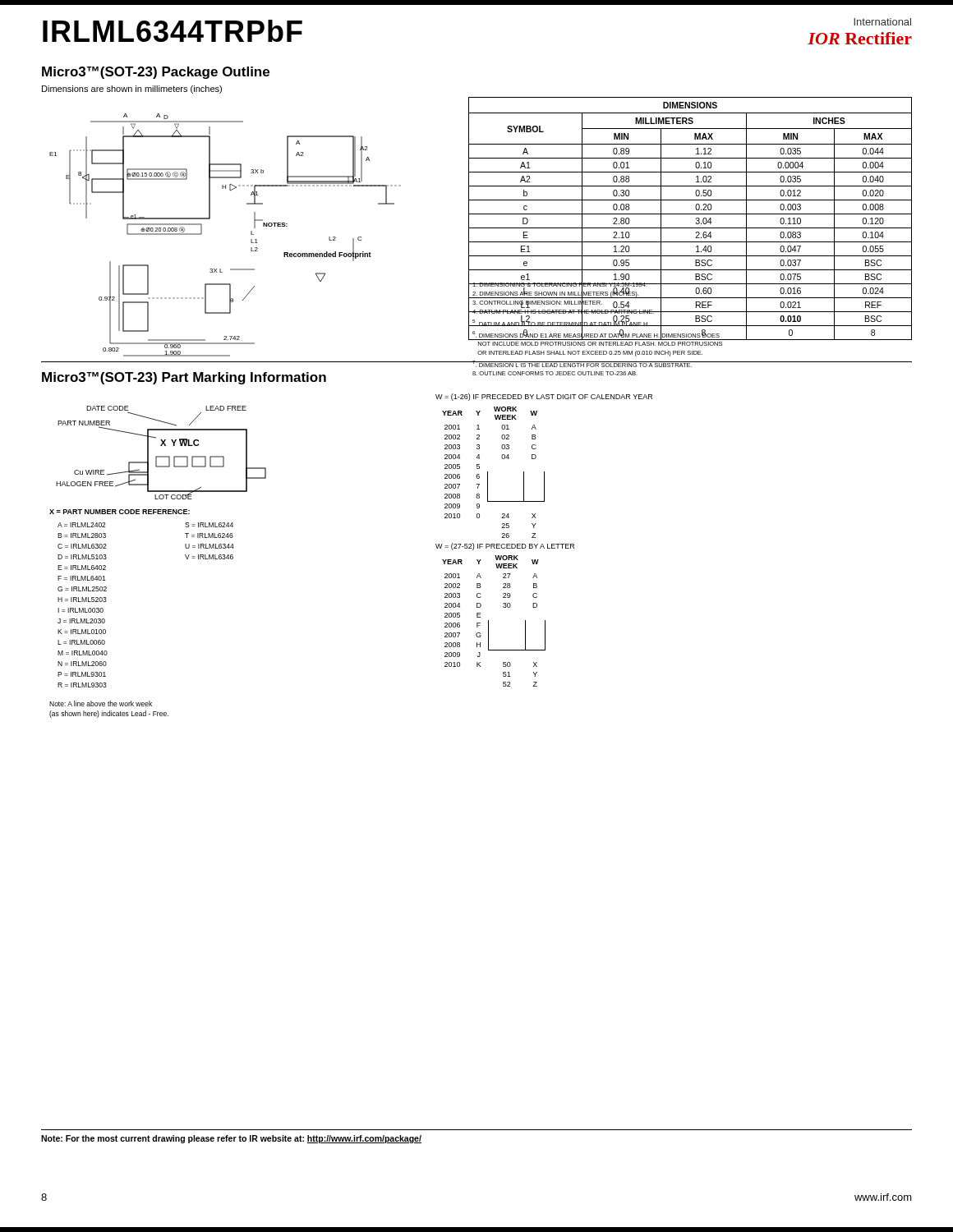Click on the text starting "Micro3™(SOT-23) Package Outline"
The height and width of the screenshot is (1232, 953).
pos(156,72)
